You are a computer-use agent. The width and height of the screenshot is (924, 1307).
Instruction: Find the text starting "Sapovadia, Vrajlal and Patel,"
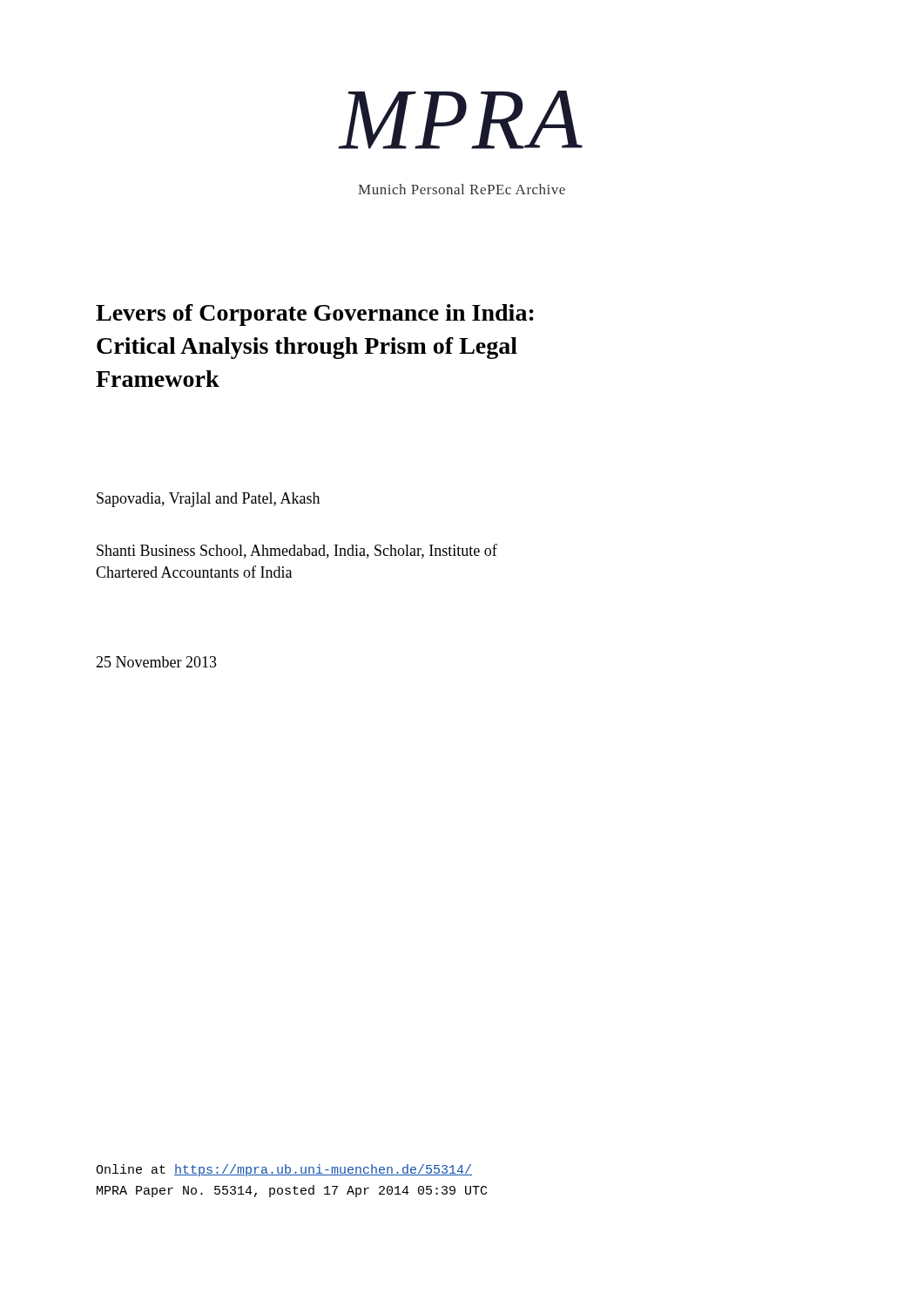(x=208, y=500)
